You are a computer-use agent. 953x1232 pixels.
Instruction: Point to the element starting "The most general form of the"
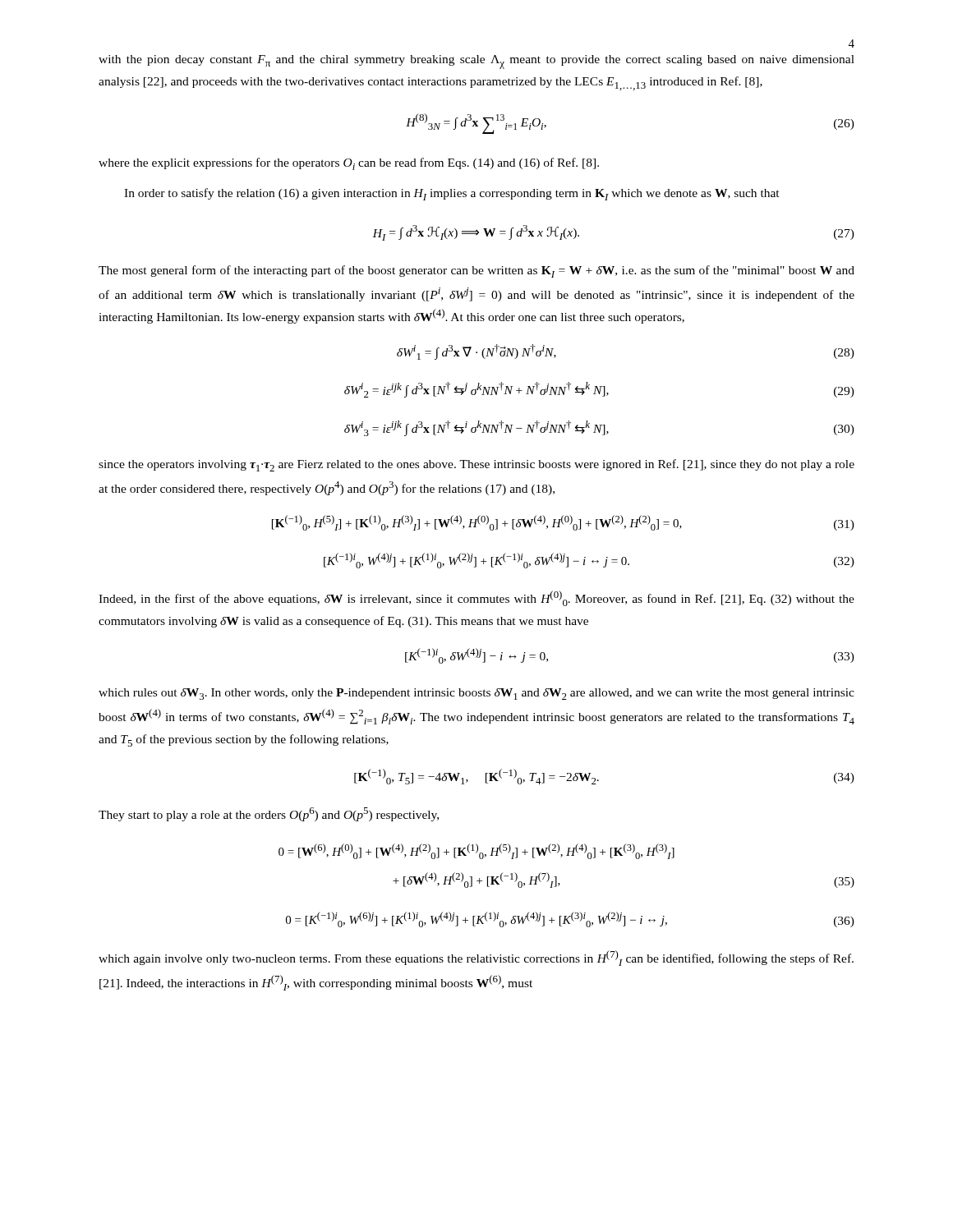pyautogui.click(x=476, y=294)
